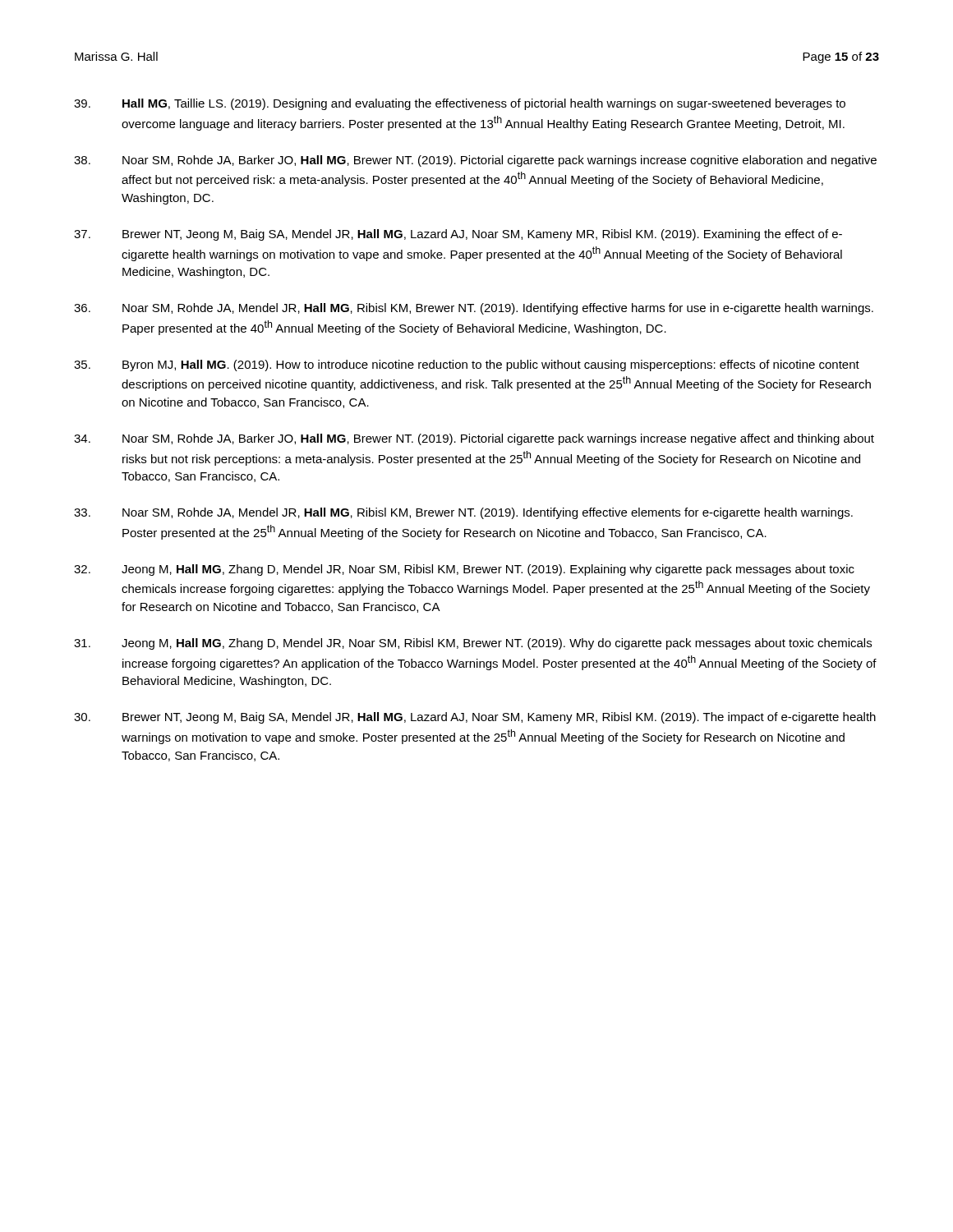The image size is (953, 1232).
Task: Point to the text starting "36. Noar SM, Rohde JA, Mendel"
Action: 476,318
